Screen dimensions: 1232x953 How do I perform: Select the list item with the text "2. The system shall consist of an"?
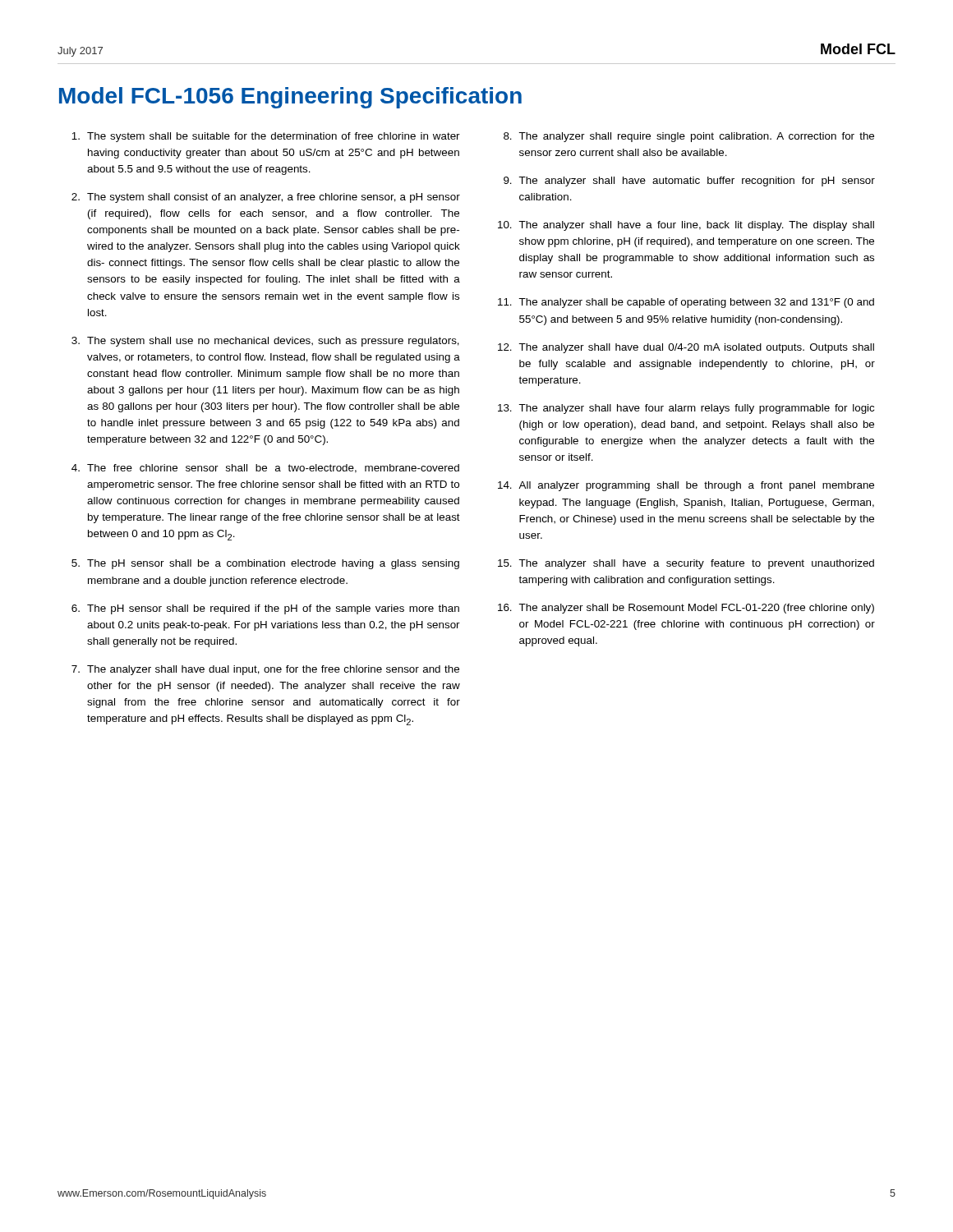[259, 255]
